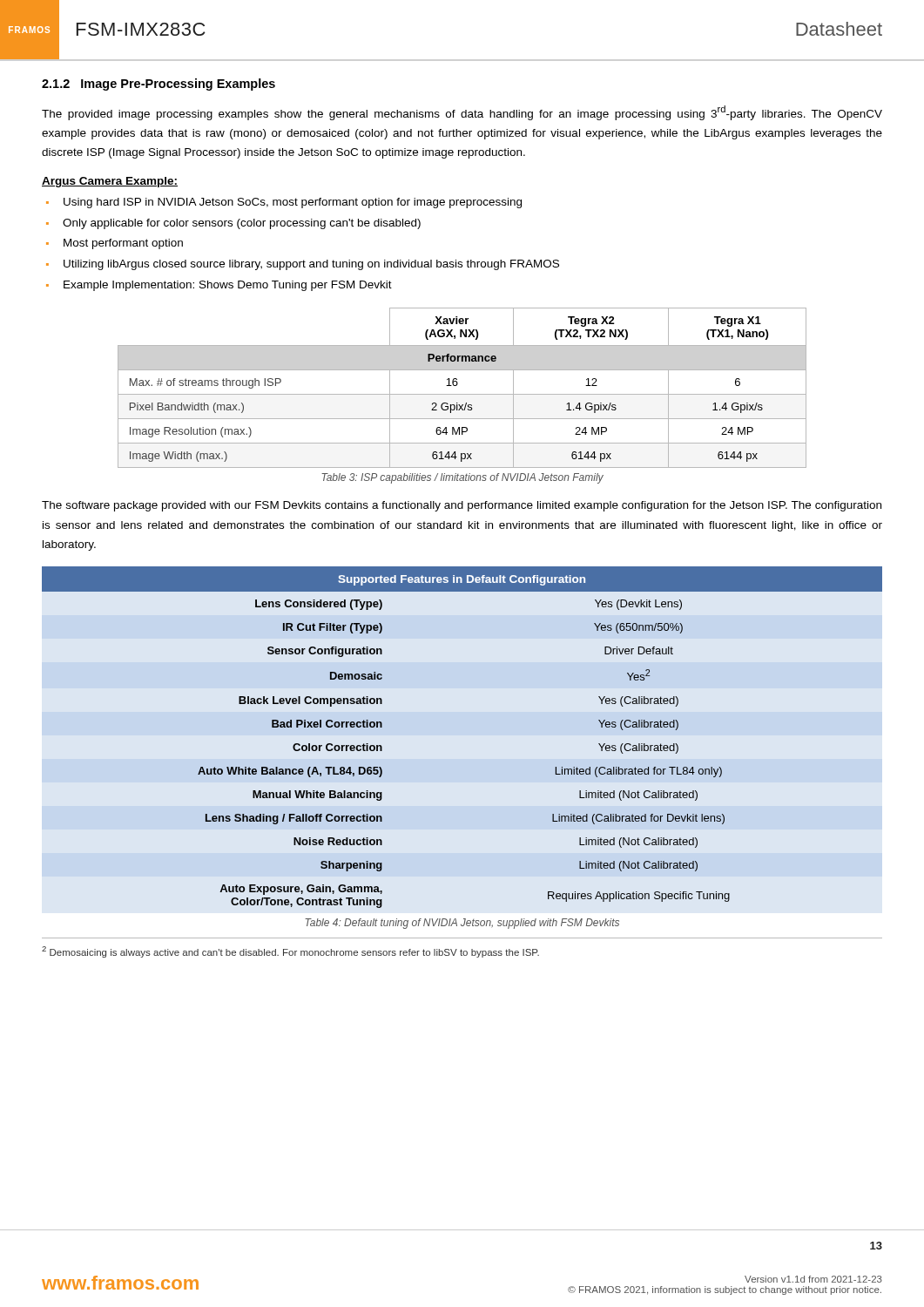Viewport: 924px width, 1307px height.
Task: Point to the passage starting "The software package provided with our FSM Devkits"
Action: (462, 525)
